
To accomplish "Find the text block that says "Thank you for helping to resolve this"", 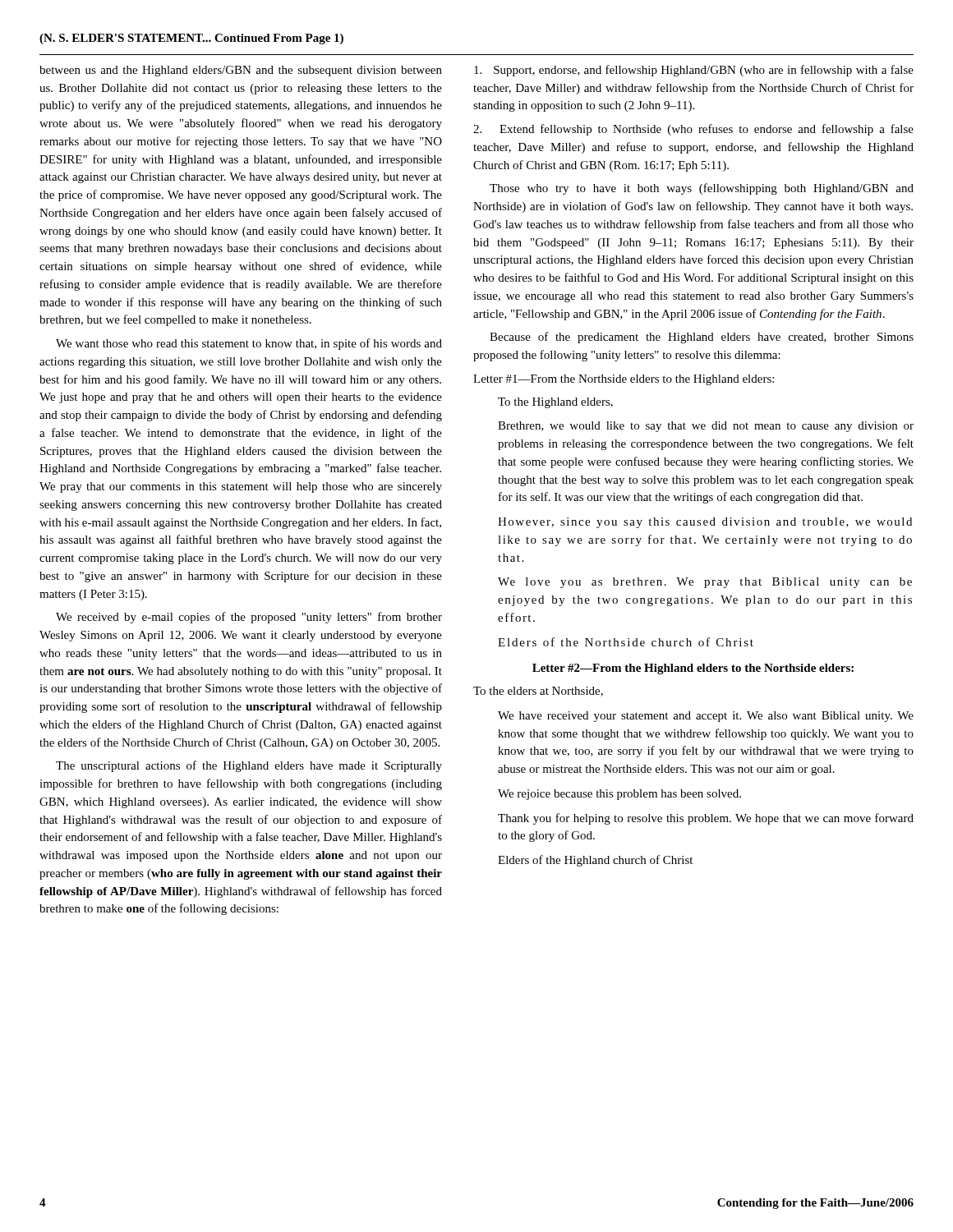I will point(706,827).
